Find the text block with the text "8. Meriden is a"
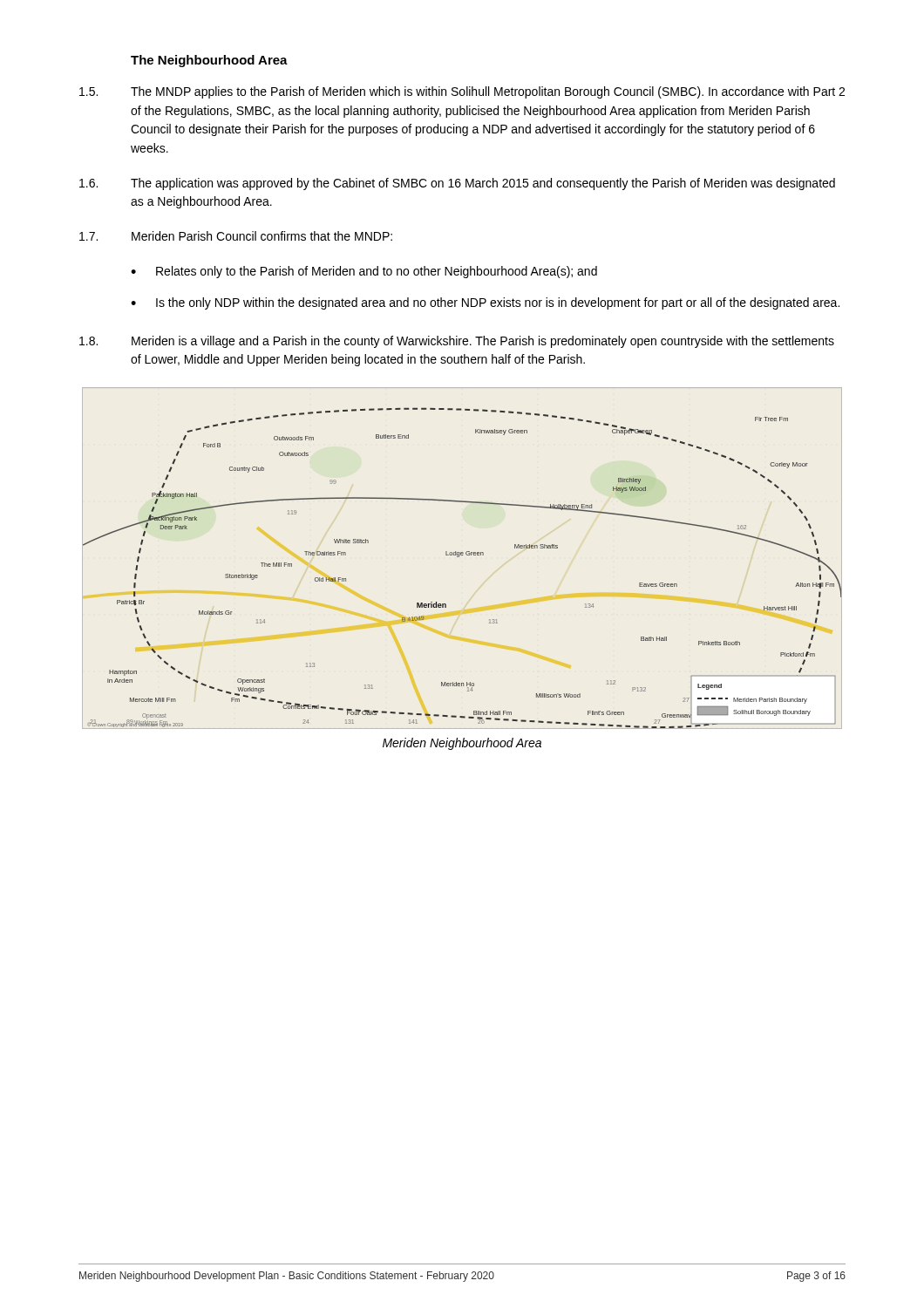 (462, 351)
